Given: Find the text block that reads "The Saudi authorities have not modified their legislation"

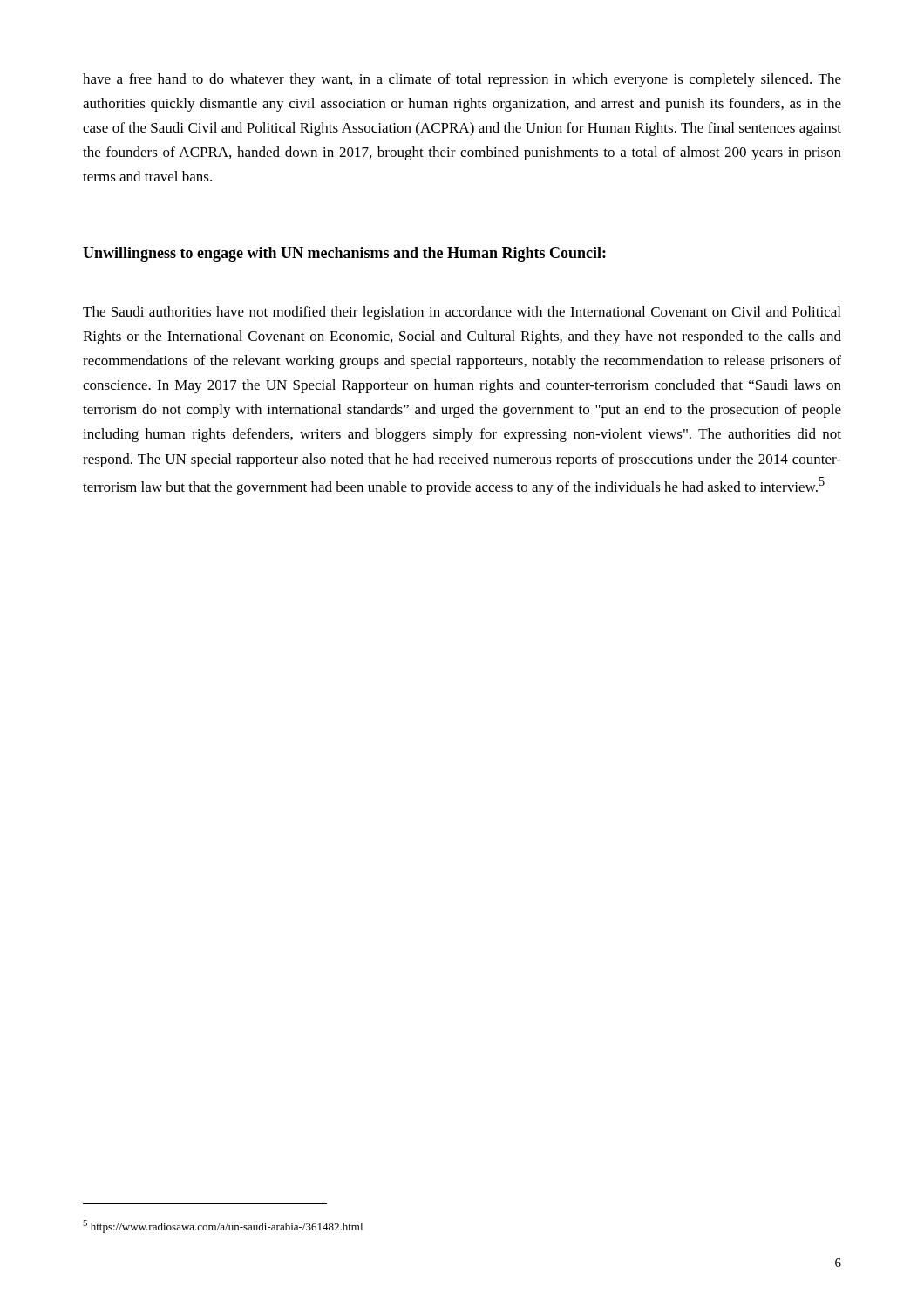Looking at the screenshot, I should click(462, 400).
